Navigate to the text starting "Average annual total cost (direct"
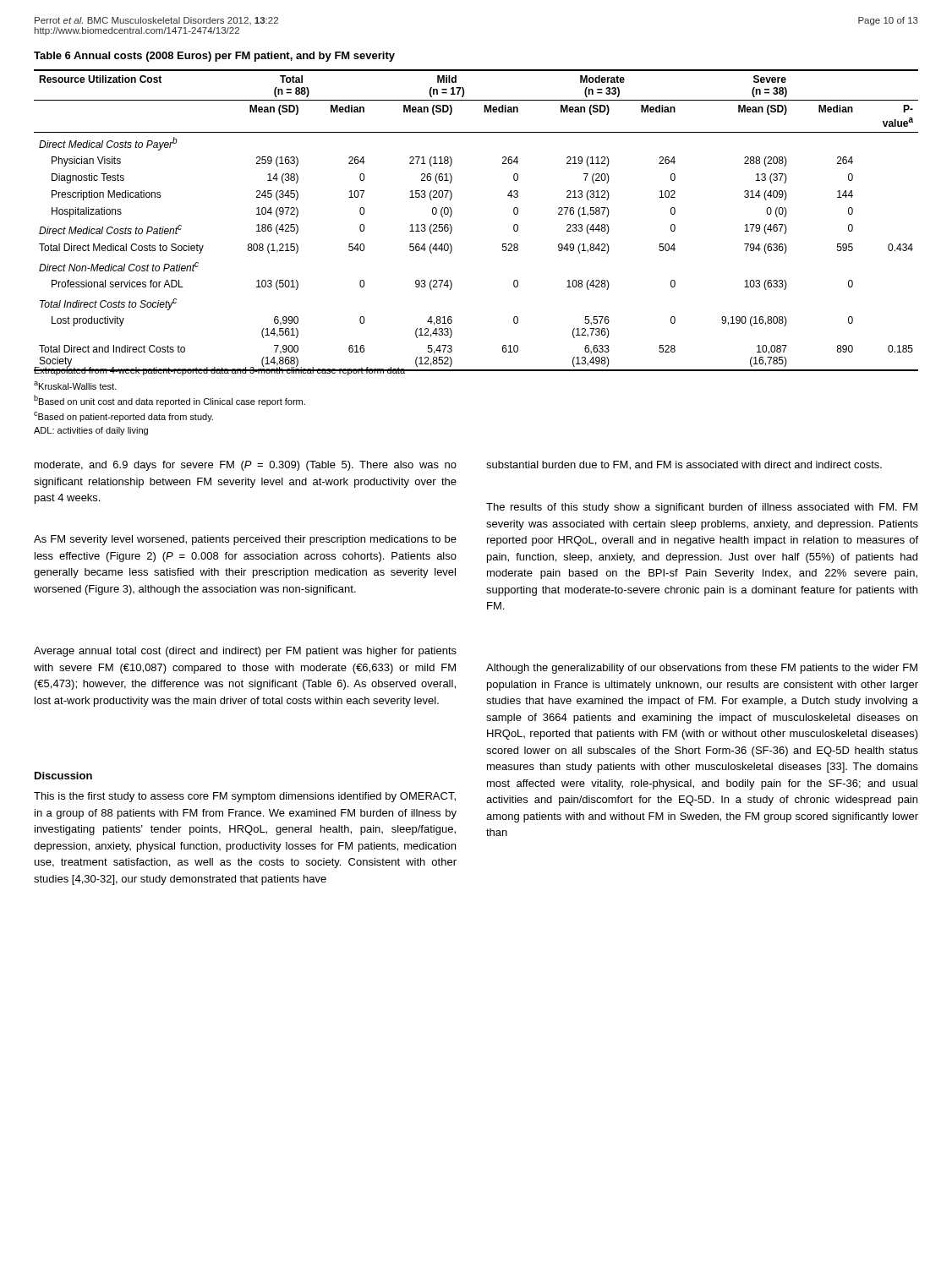This screenshot has width=952, height=1268. tap(245, 675)
